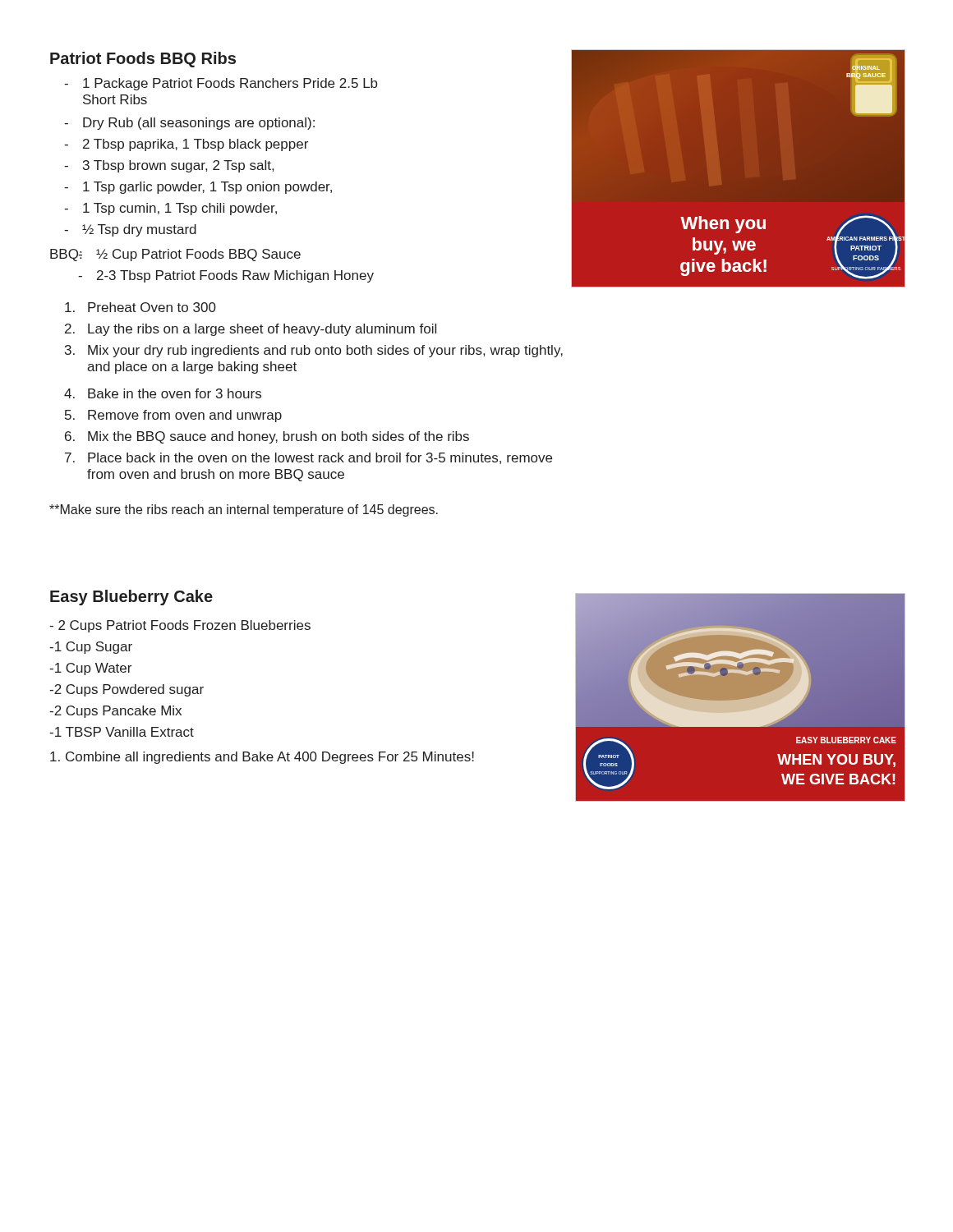
Task: Click on the list item containing "7. Place back"
Action: [x=308, y=466]
